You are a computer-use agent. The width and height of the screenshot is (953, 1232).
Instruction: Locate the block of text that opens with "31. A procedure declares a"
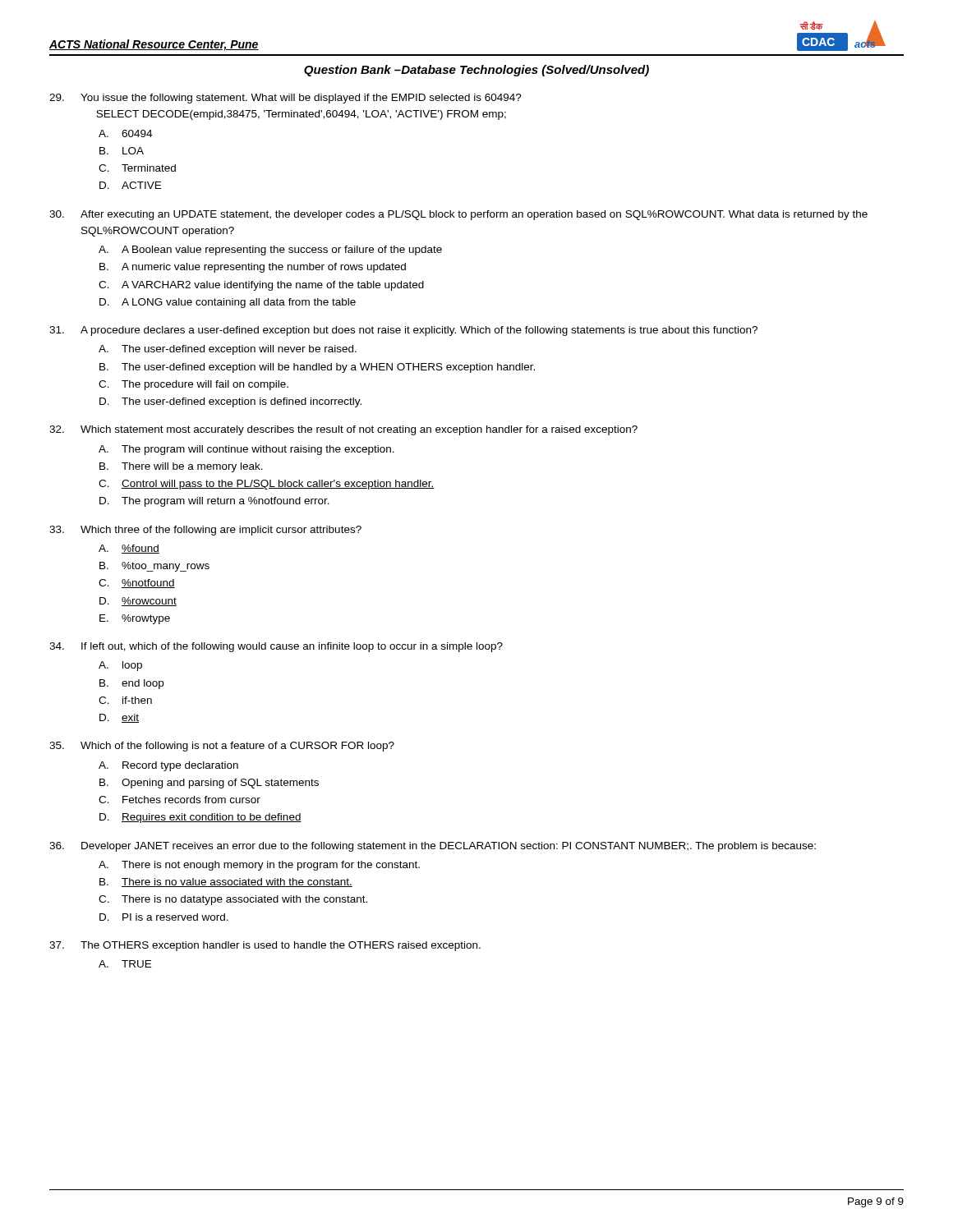pyautogui.click(x=476, y=366)
